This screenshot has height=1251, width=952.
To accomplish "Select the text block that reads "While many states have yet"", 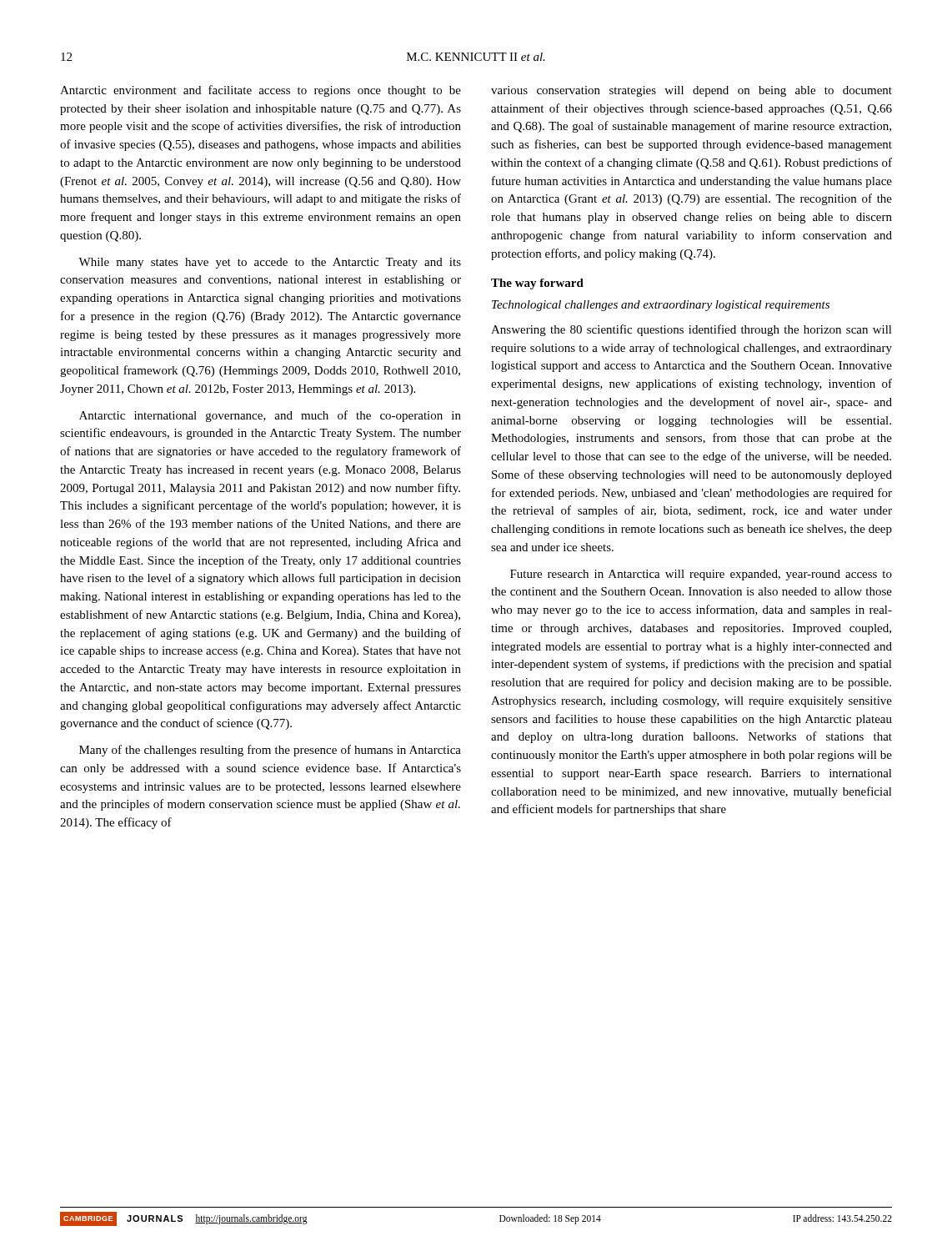I will 260,326.
